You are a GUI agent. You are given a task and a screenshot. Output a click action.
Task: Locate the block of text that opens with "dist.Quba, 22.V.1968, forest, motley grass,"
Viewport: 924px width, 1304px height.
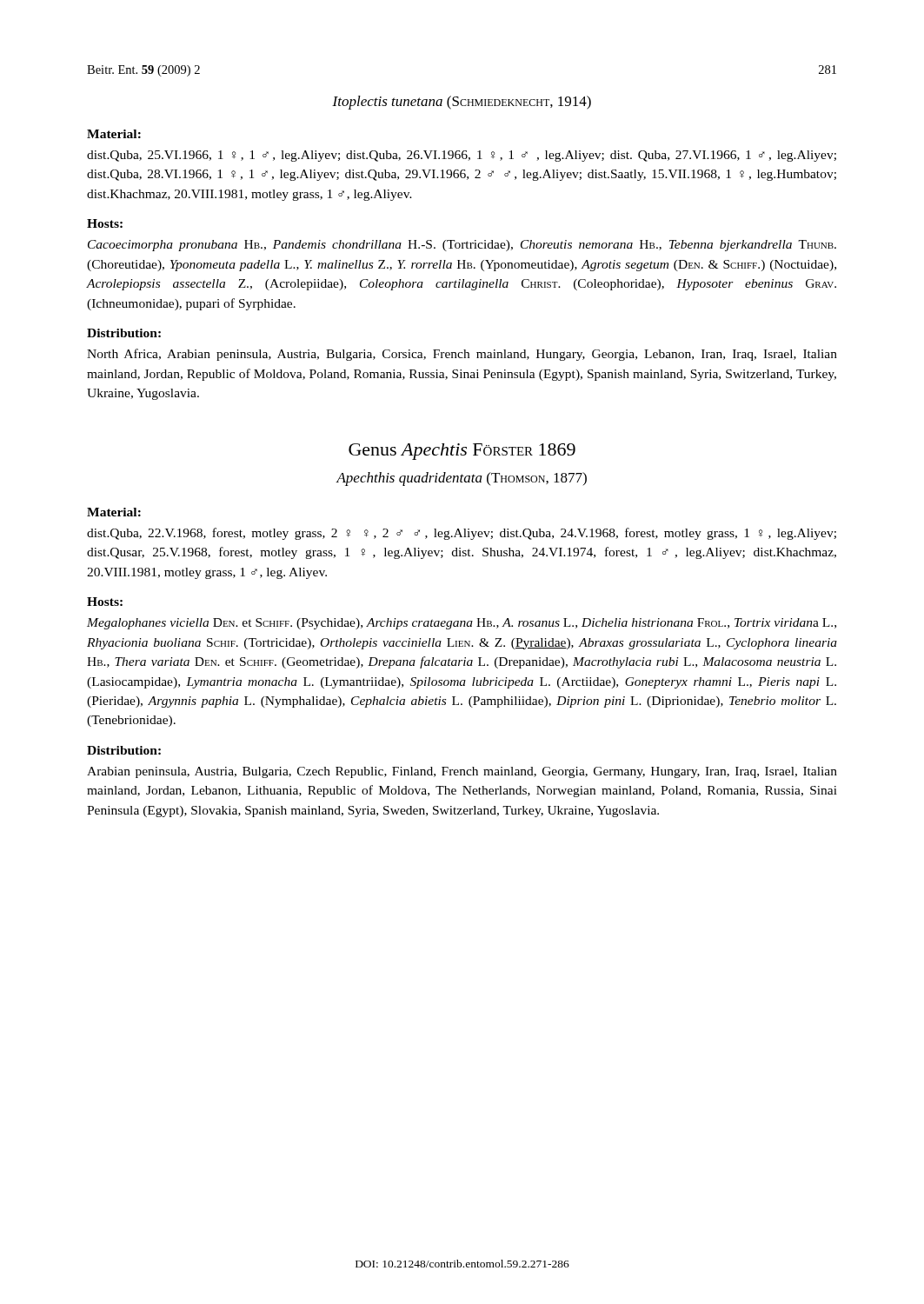(x=462, y=552)
